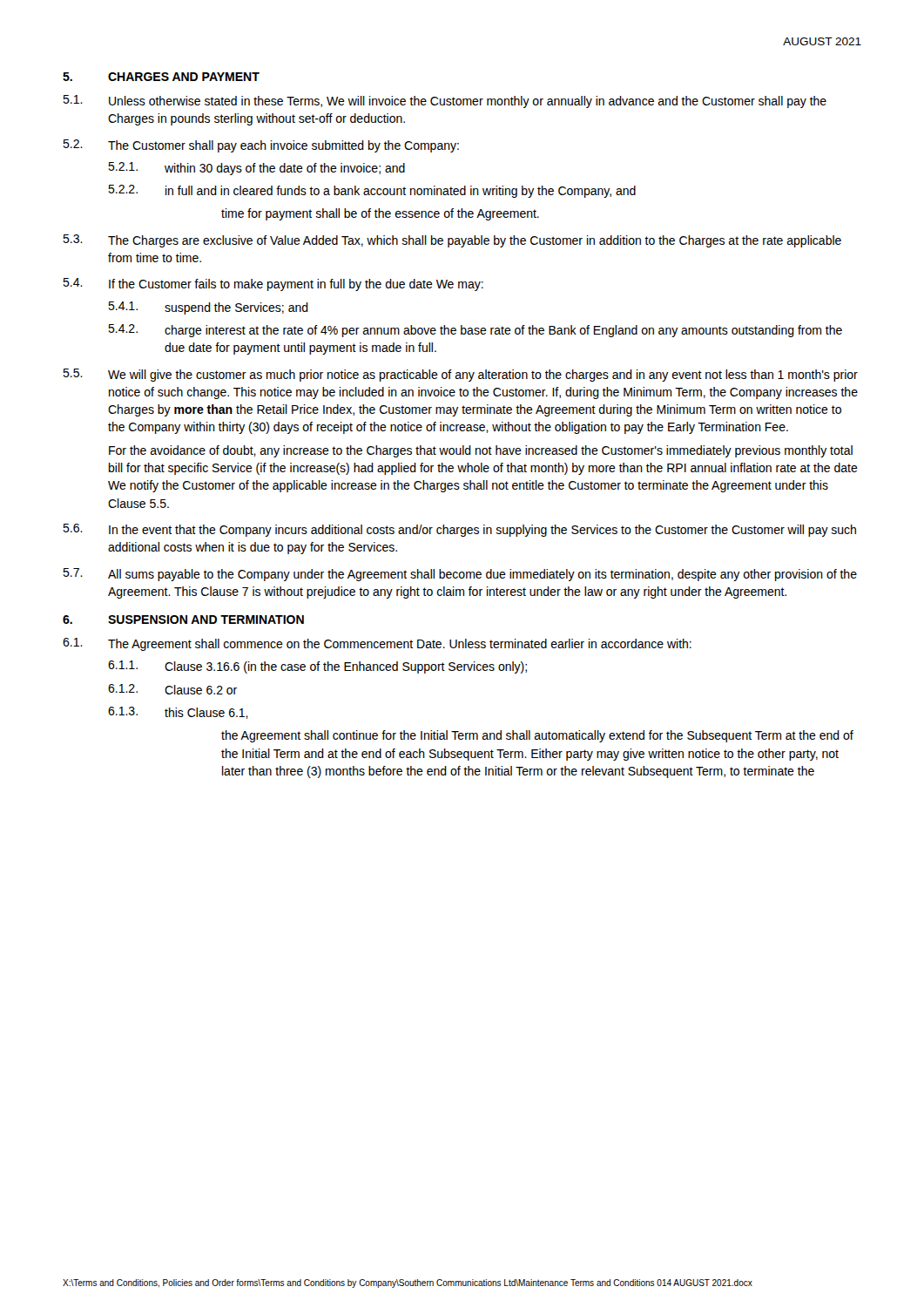
Task: Click on the passage starting "the Agreement shall continue for"
Action: click(x=537, y=753)
